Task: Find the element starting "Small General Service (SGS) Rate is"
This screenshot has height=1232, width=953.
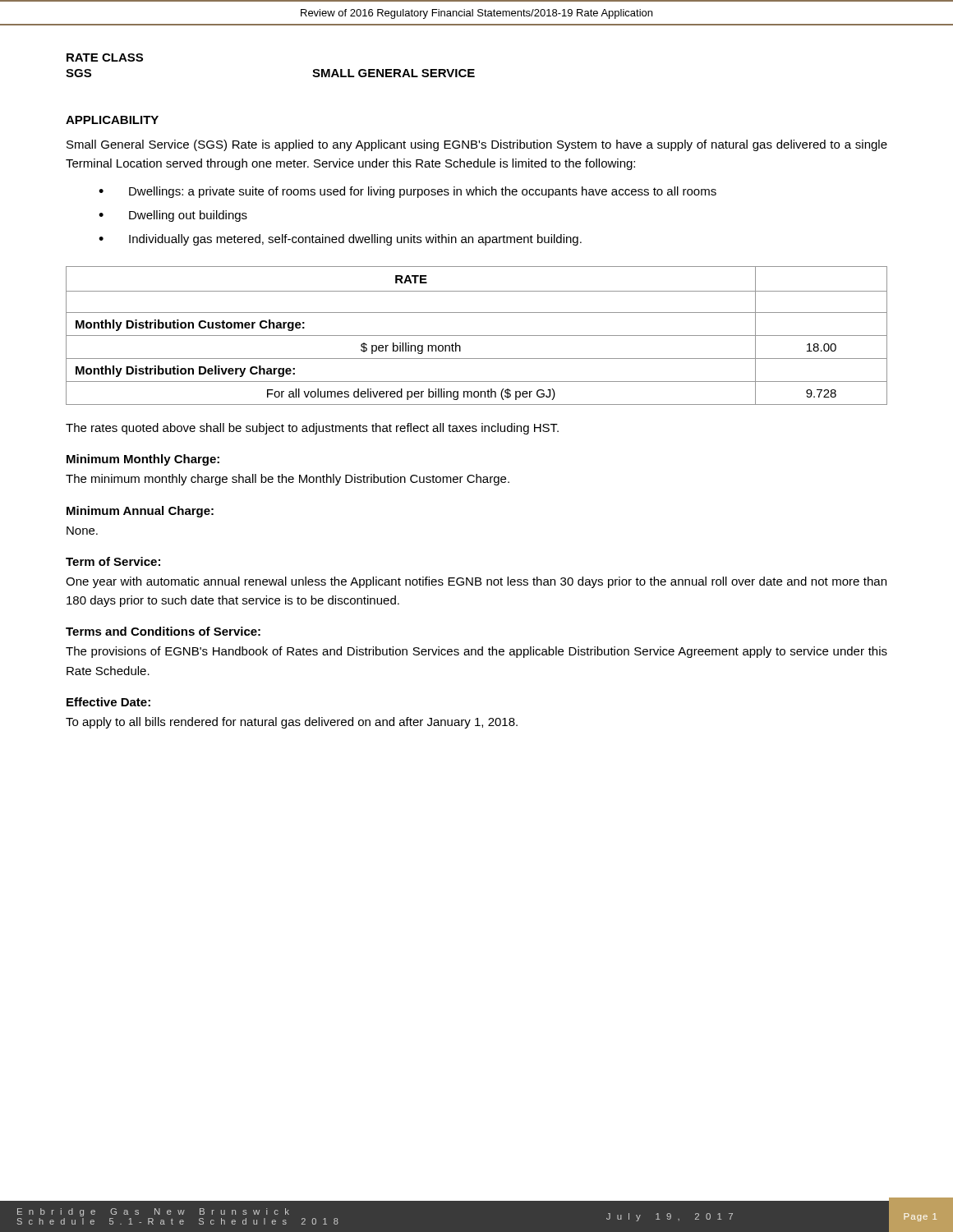Action: click(x=476, y=154)
